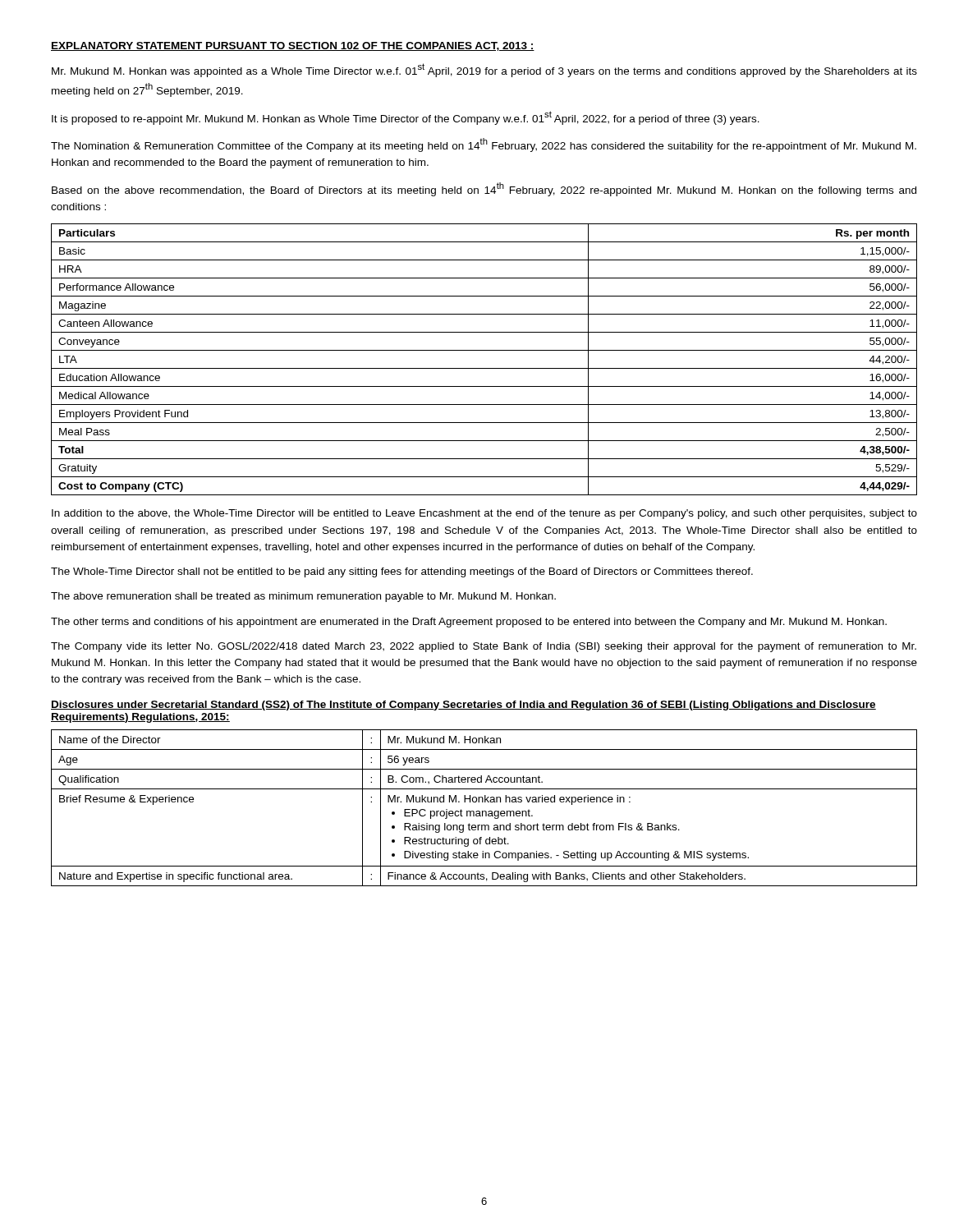This screenshot has height=1232, width=968.
Task: Click on the region starting "Disclosures under Secretarial Standard (SS2) of The"
Action: coord(463,710)
